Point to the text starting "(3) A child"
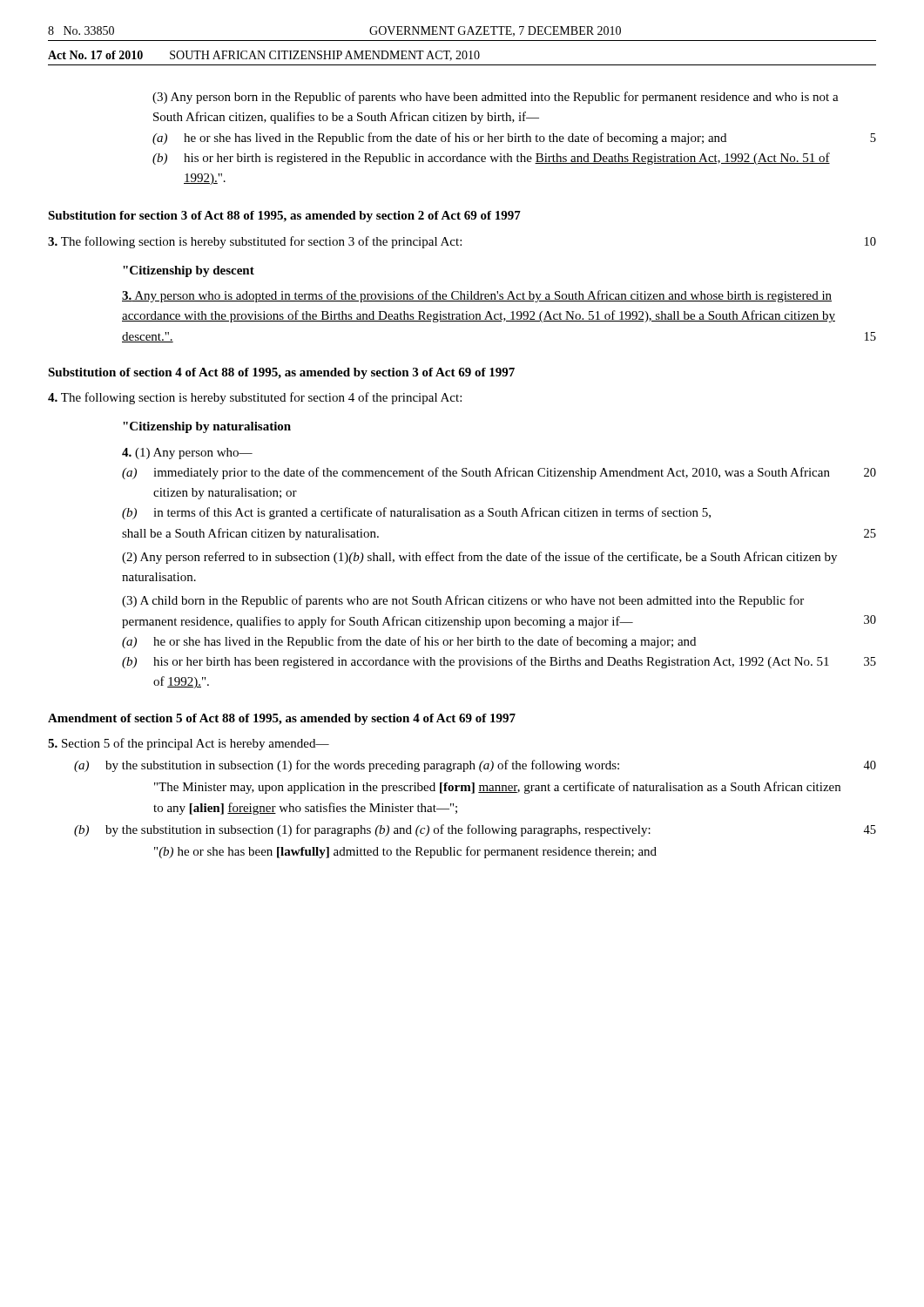924x1307 pixels. (482, 612)
